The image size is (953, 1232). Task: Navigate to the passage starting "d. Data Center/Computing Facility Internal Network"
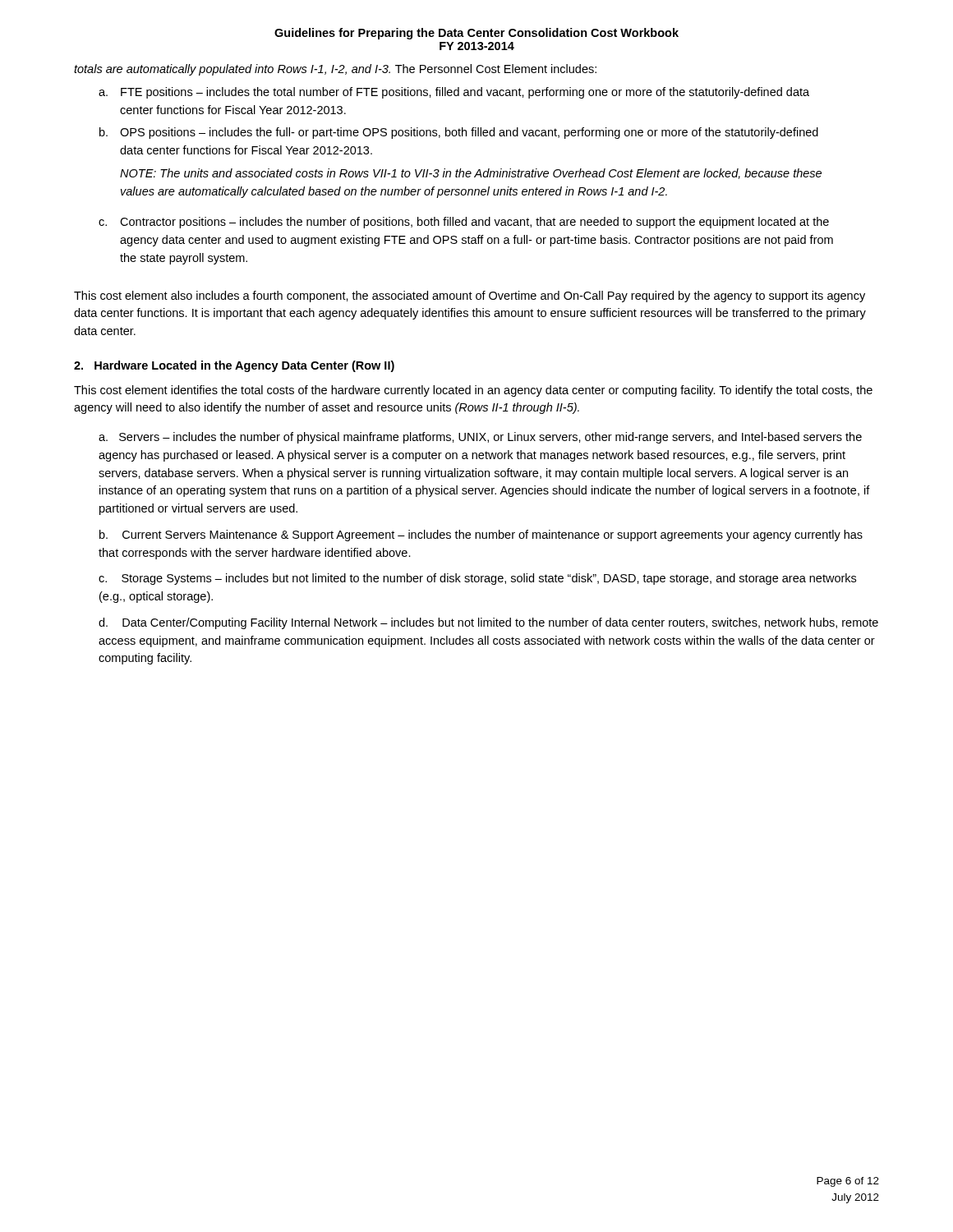coord(489,640)
